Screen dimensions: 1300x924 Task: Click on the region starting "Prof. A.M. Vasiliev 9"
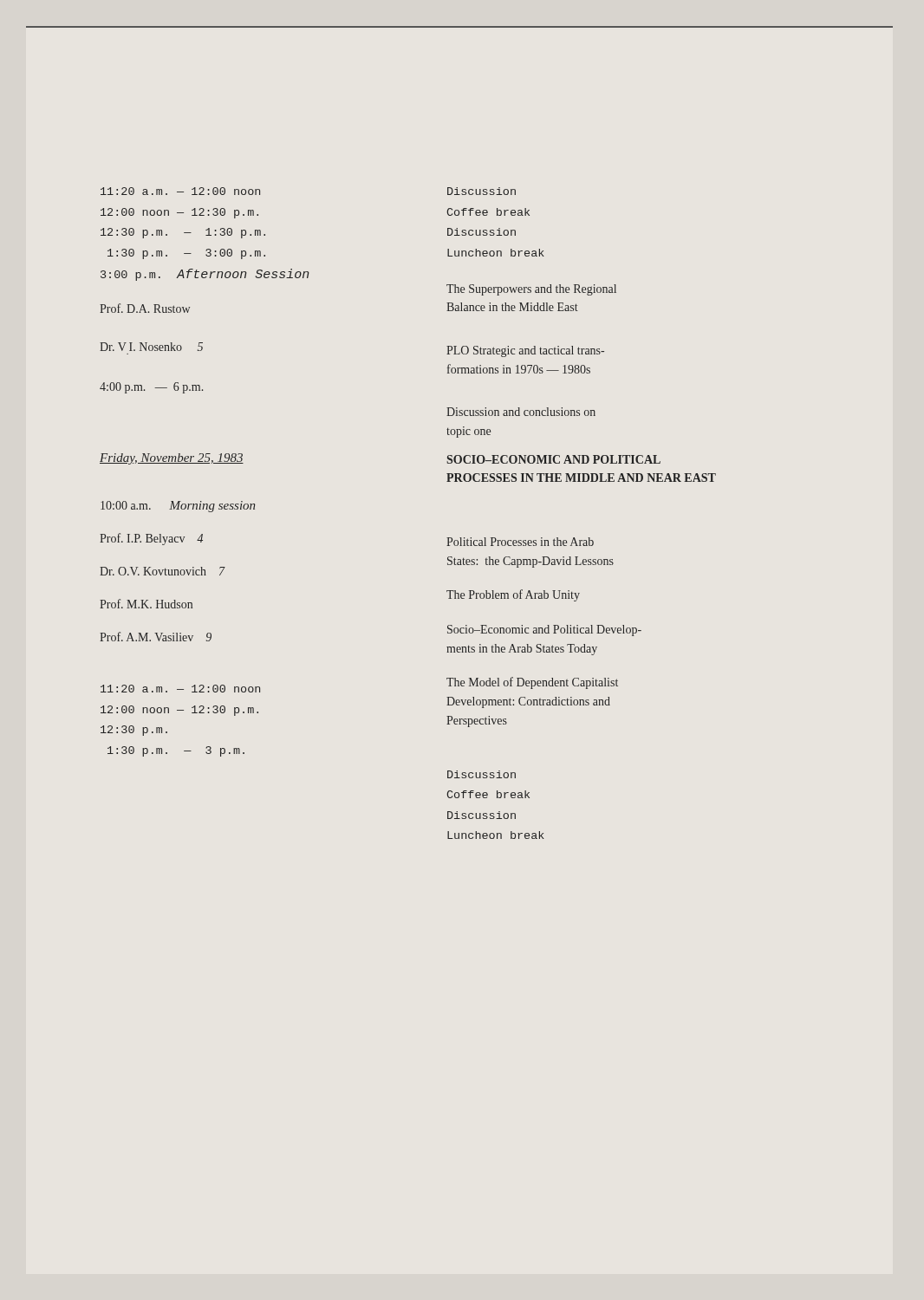(156, 637)
